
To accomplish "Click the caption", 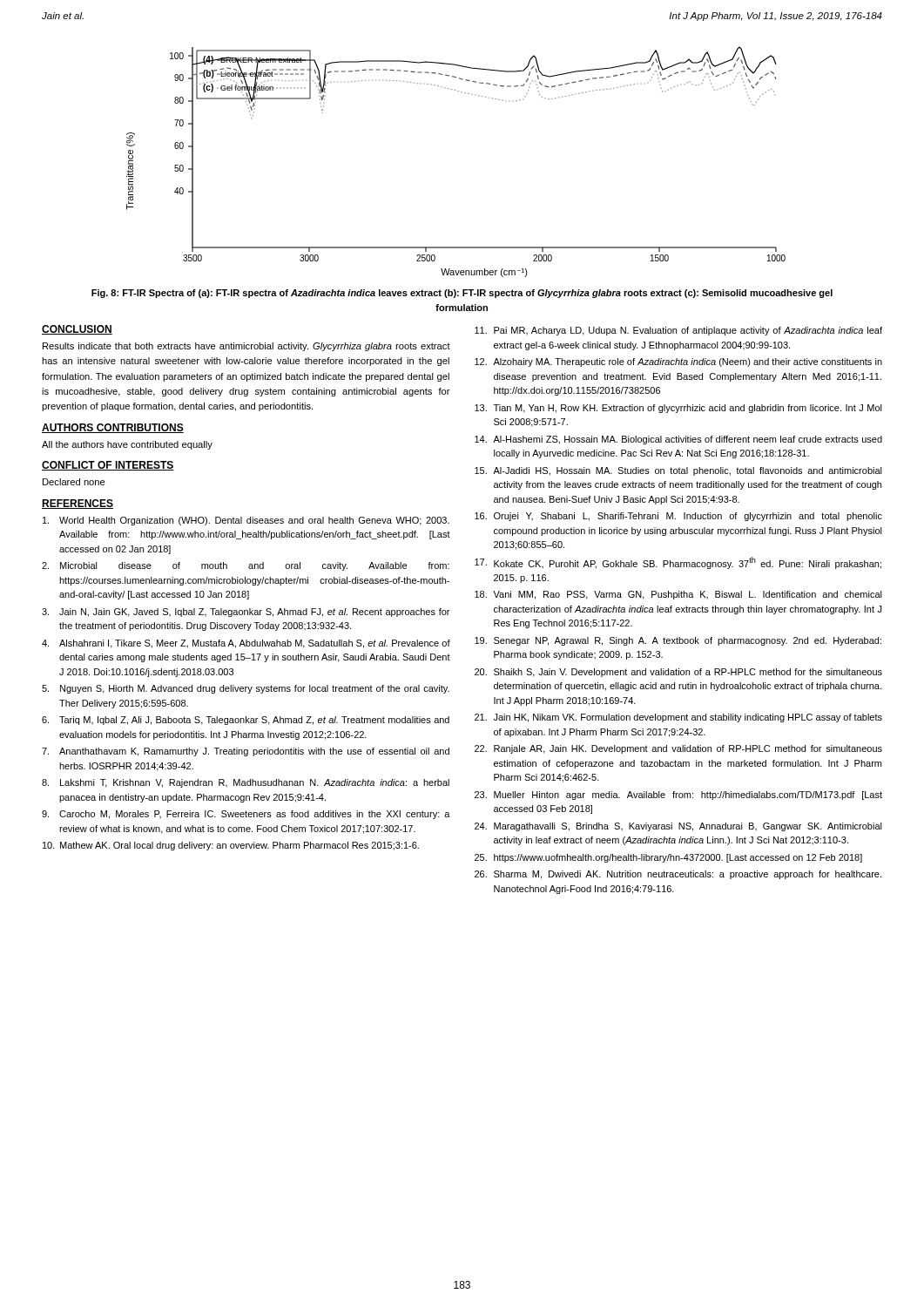I will [462, 300].
